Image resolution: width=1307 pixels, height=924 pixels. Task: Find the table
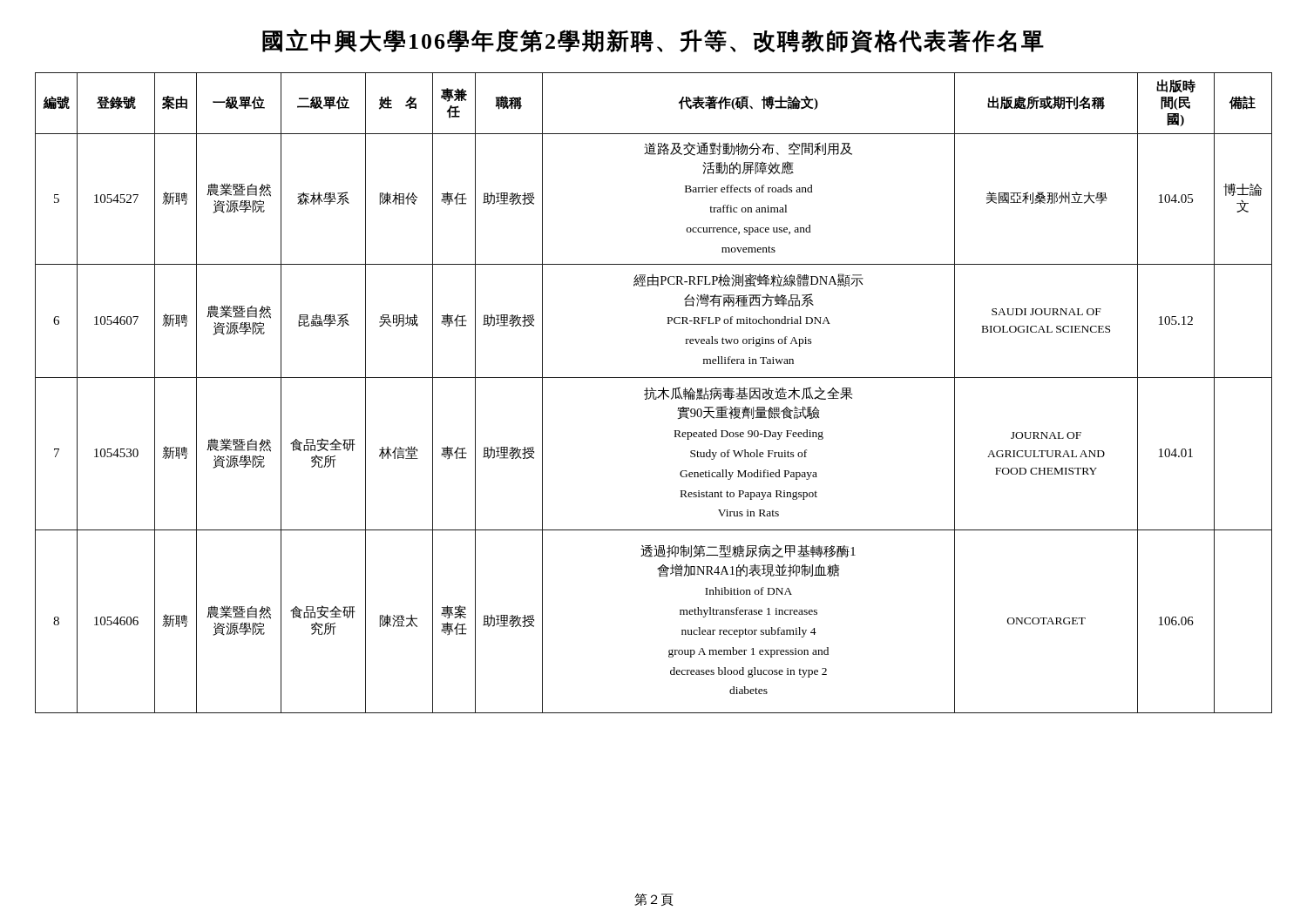(x=654, y=393)
